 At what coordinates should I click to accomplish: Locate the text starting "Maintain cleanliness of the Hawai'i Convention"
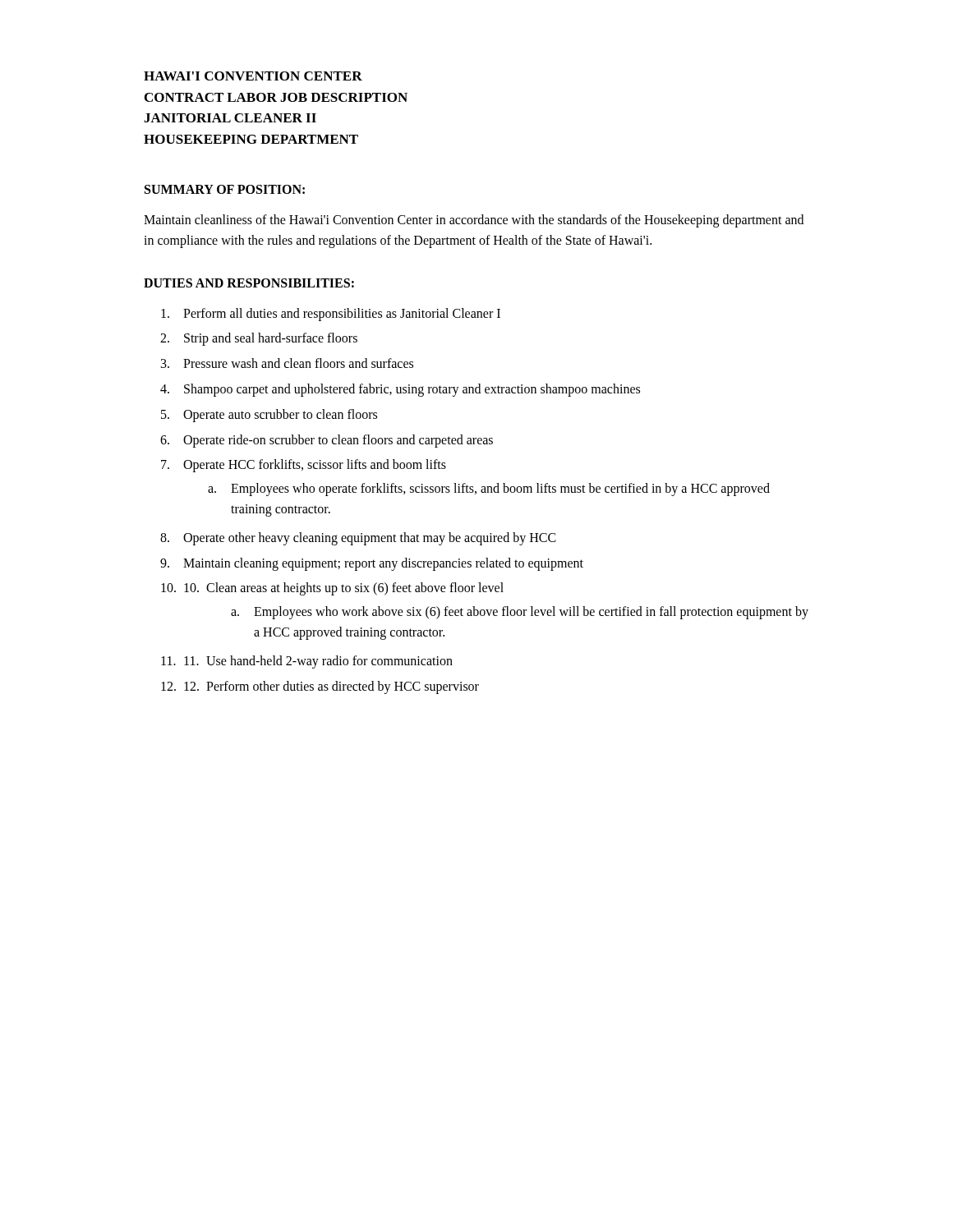[x=474, y=230]
